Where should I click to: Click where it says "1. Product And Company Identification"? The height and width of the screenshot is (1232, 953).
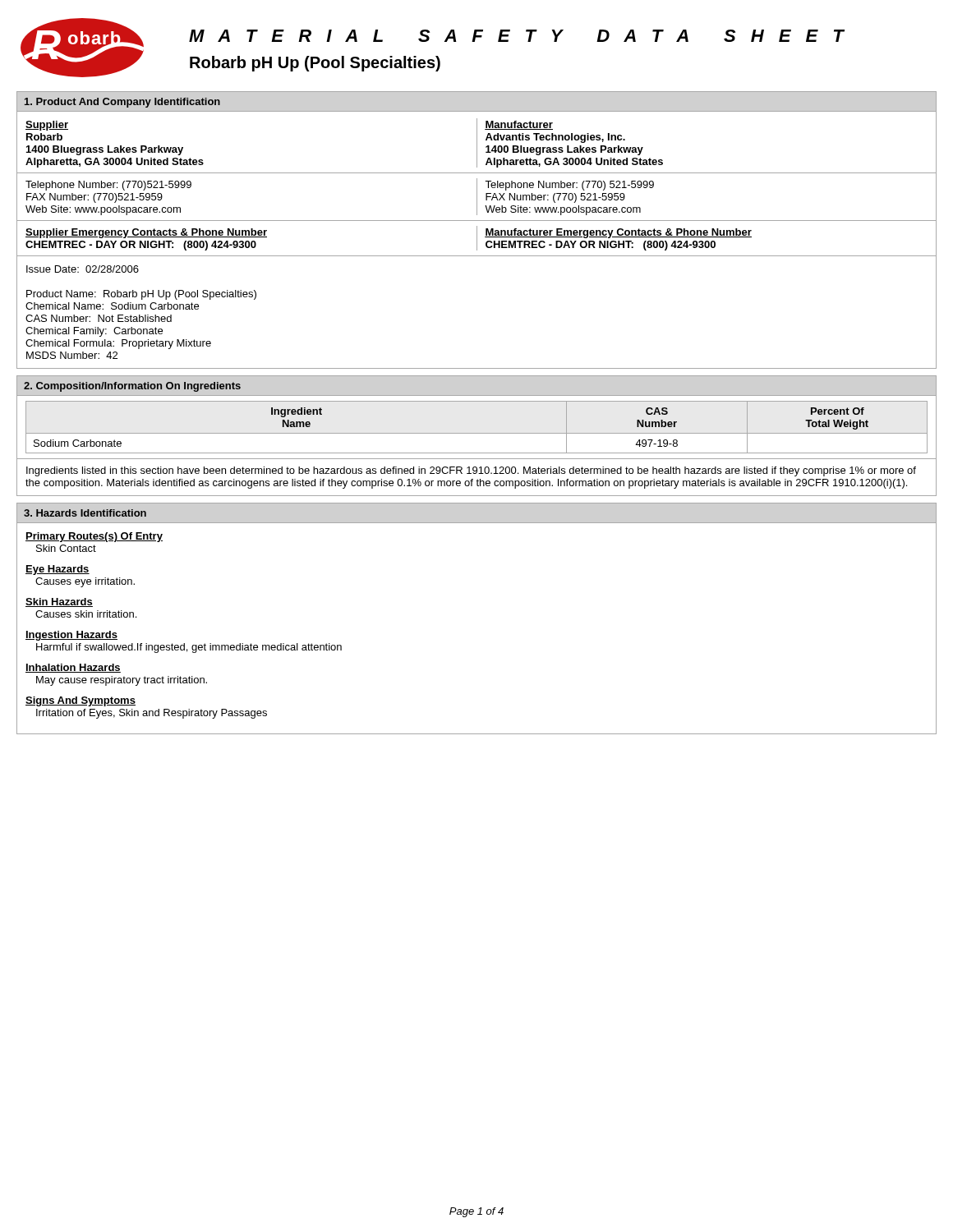coord(122,101)
